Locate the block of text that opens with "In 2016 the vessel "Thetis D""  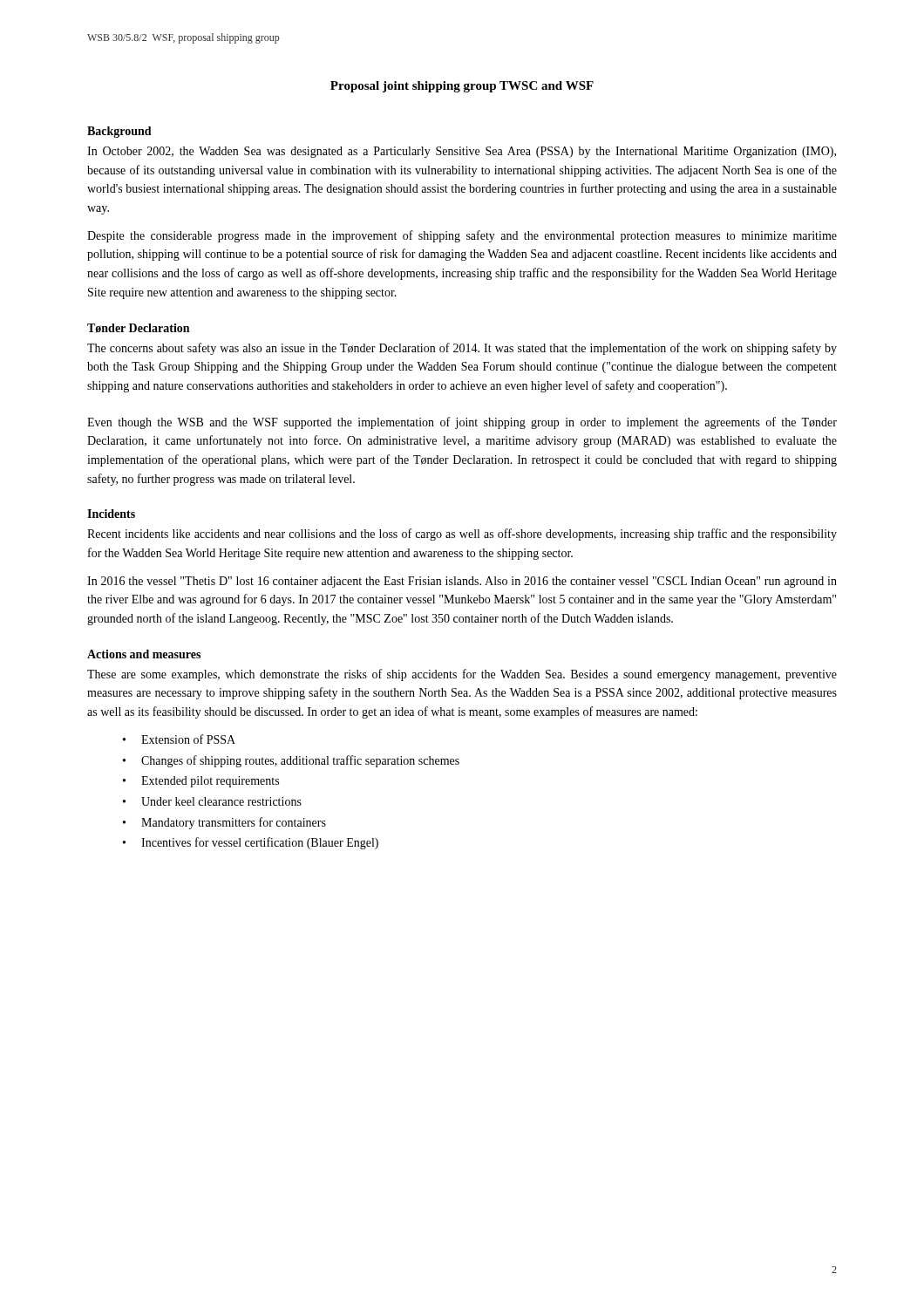coord(462,600)
